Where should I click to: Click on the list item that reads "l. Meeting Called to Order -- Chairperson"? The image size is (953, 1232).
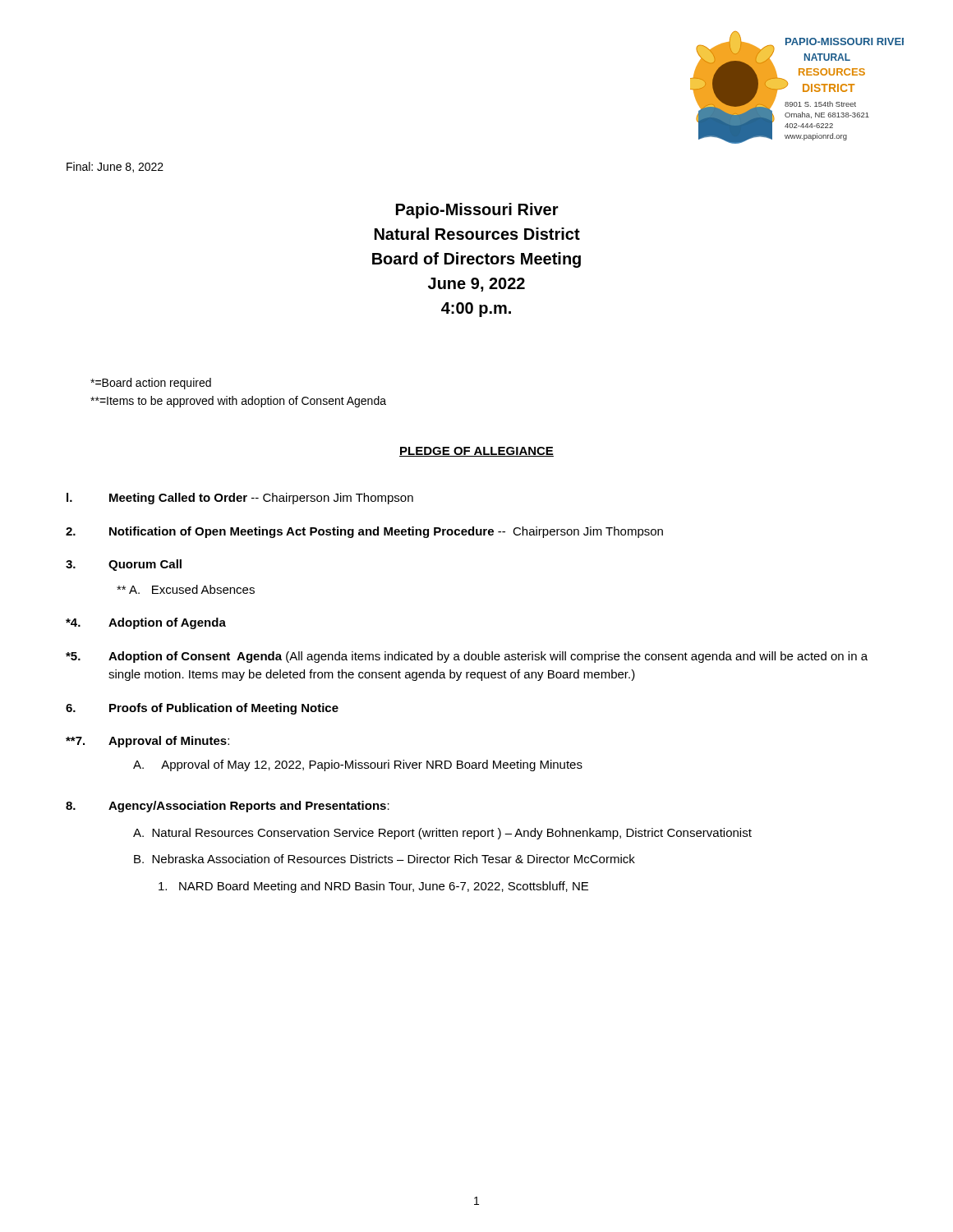coord(240,499)
